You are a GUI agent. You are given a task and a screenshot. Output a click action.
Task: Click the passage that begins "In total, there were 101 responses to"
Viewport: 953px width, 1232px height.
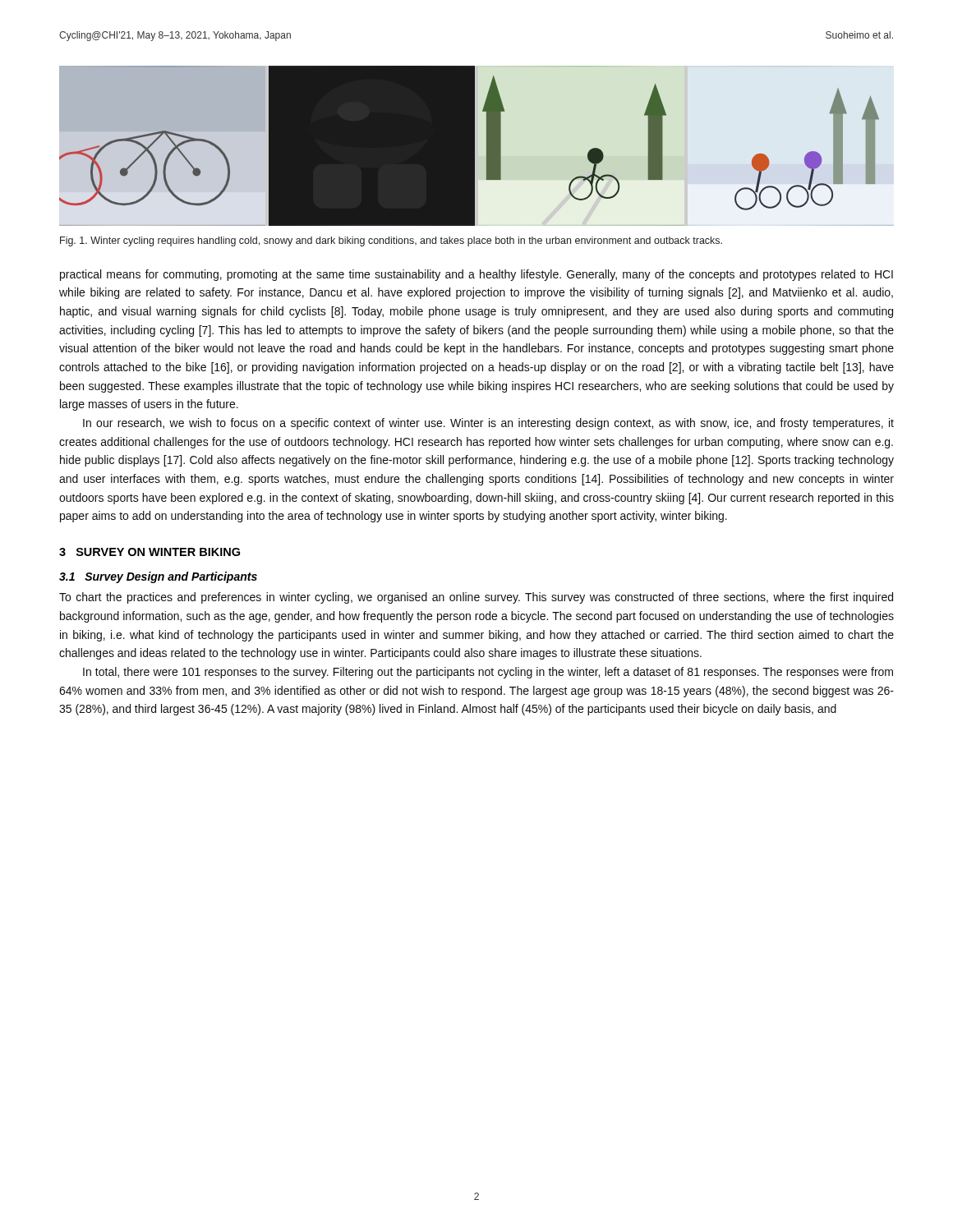click(476, 691)
